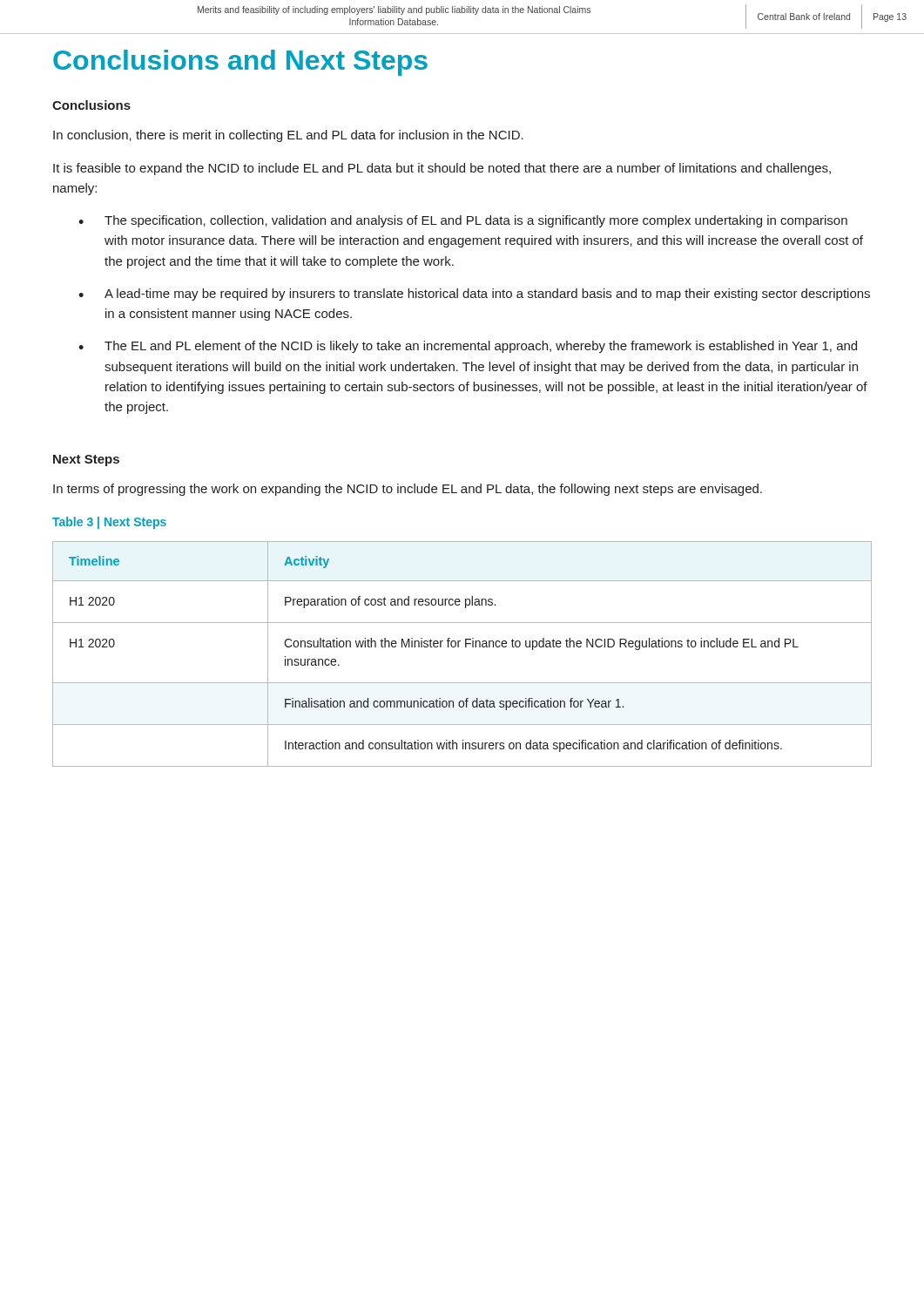Select the passage starting "Table 3 | Next Steps"
Screen dimensions: 1307x924
109,522
